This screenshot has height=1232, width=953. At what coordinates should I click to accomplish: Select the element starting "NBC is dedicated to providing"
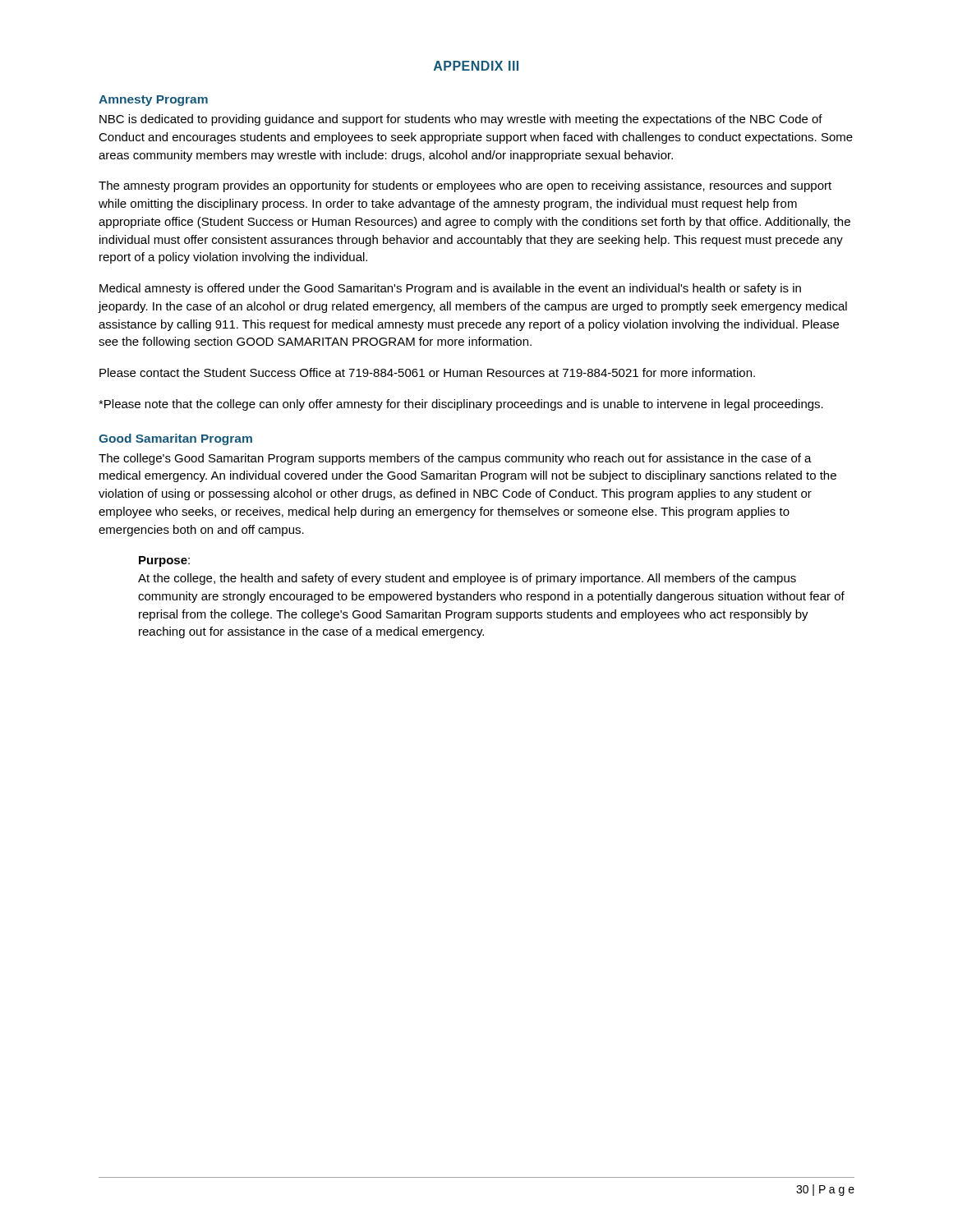coord(476,137)
